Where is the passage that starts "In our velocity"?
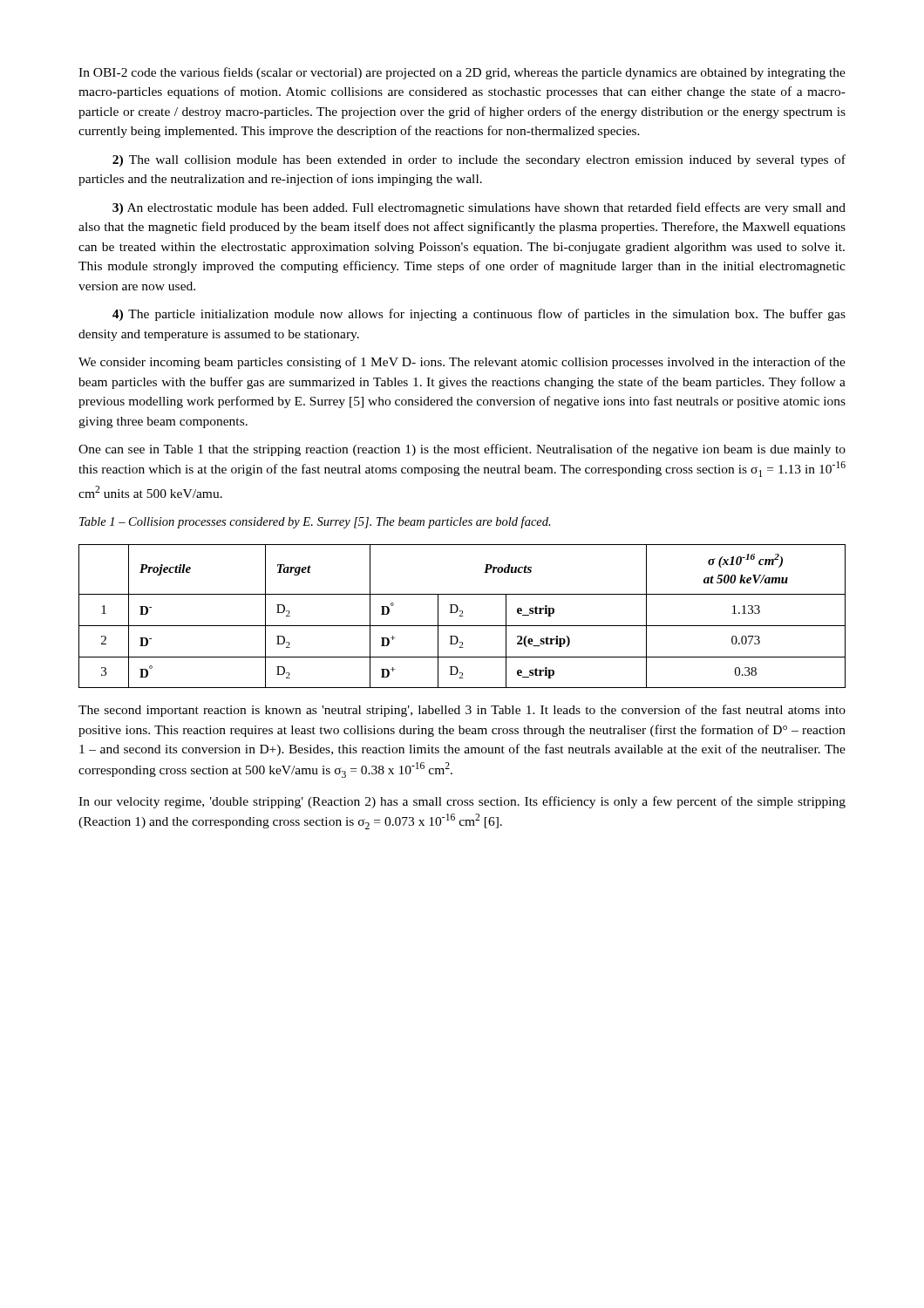This screenshot has height=1308, width=924. tap(462, 813)
